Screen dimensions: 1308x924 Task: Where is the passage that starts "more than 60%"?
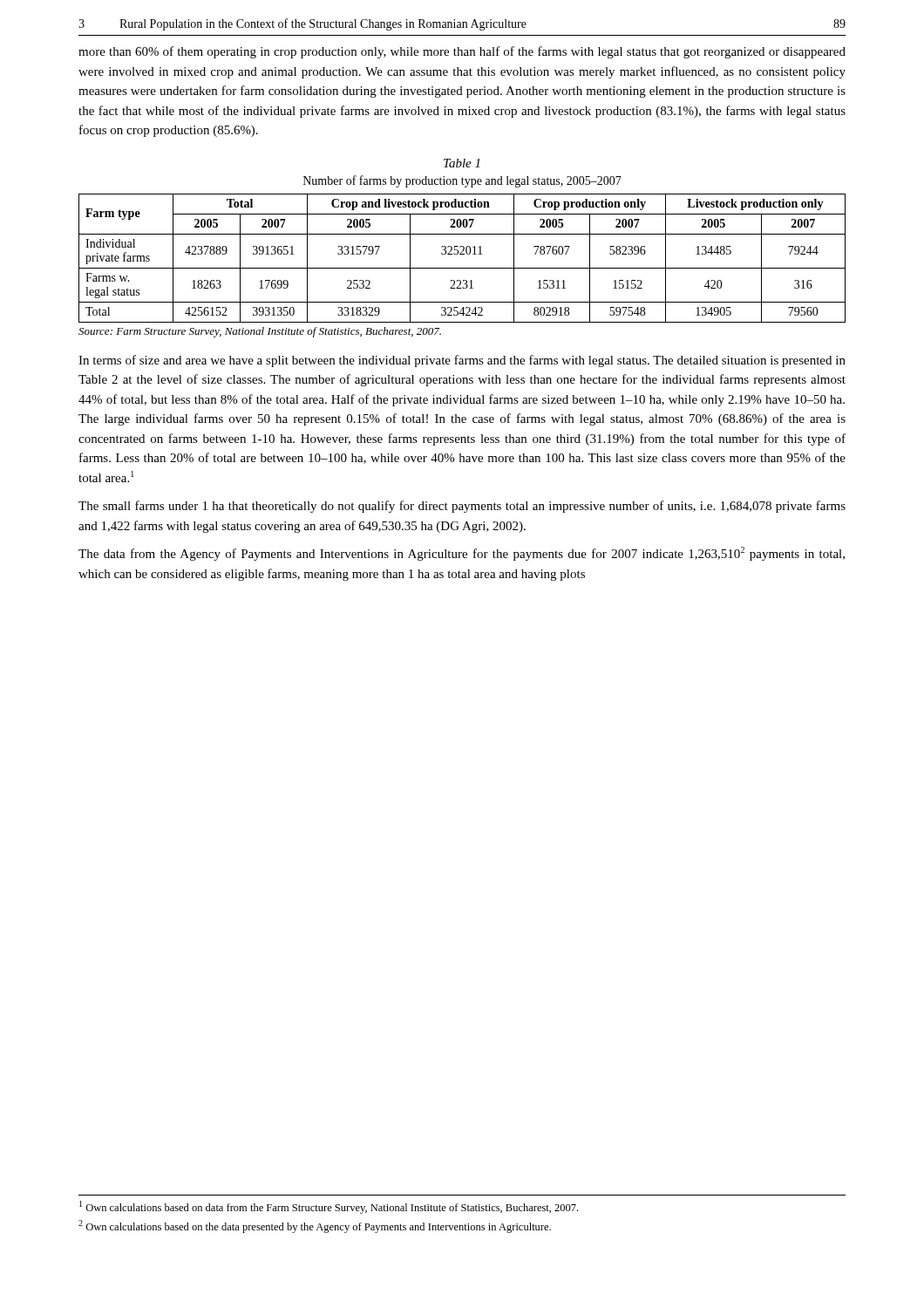point(462,91)
